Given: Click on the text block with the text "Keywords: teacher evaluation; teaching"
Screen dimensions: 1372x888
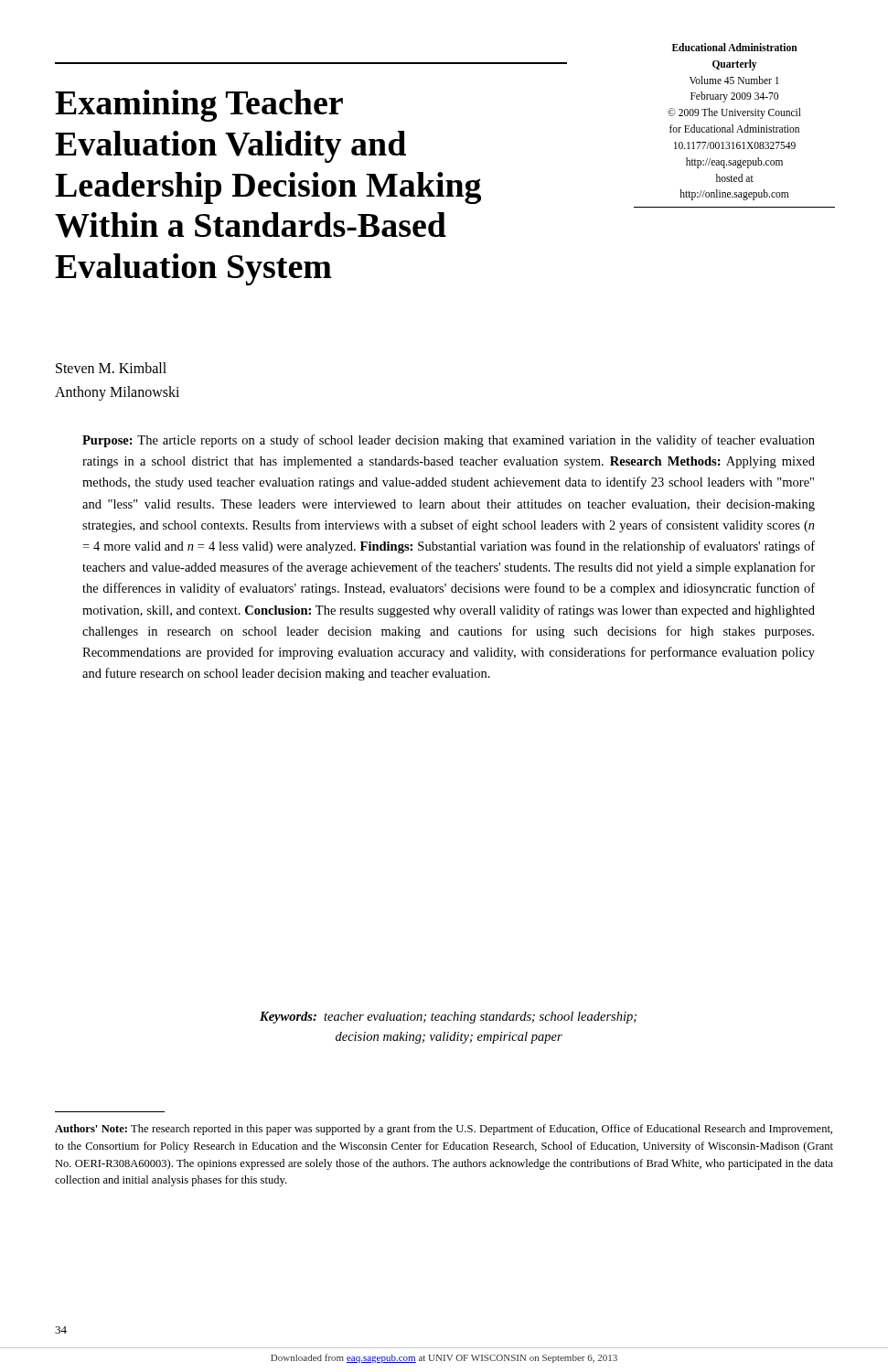Looking at the screenshot, I should (x=449, y=1027).
